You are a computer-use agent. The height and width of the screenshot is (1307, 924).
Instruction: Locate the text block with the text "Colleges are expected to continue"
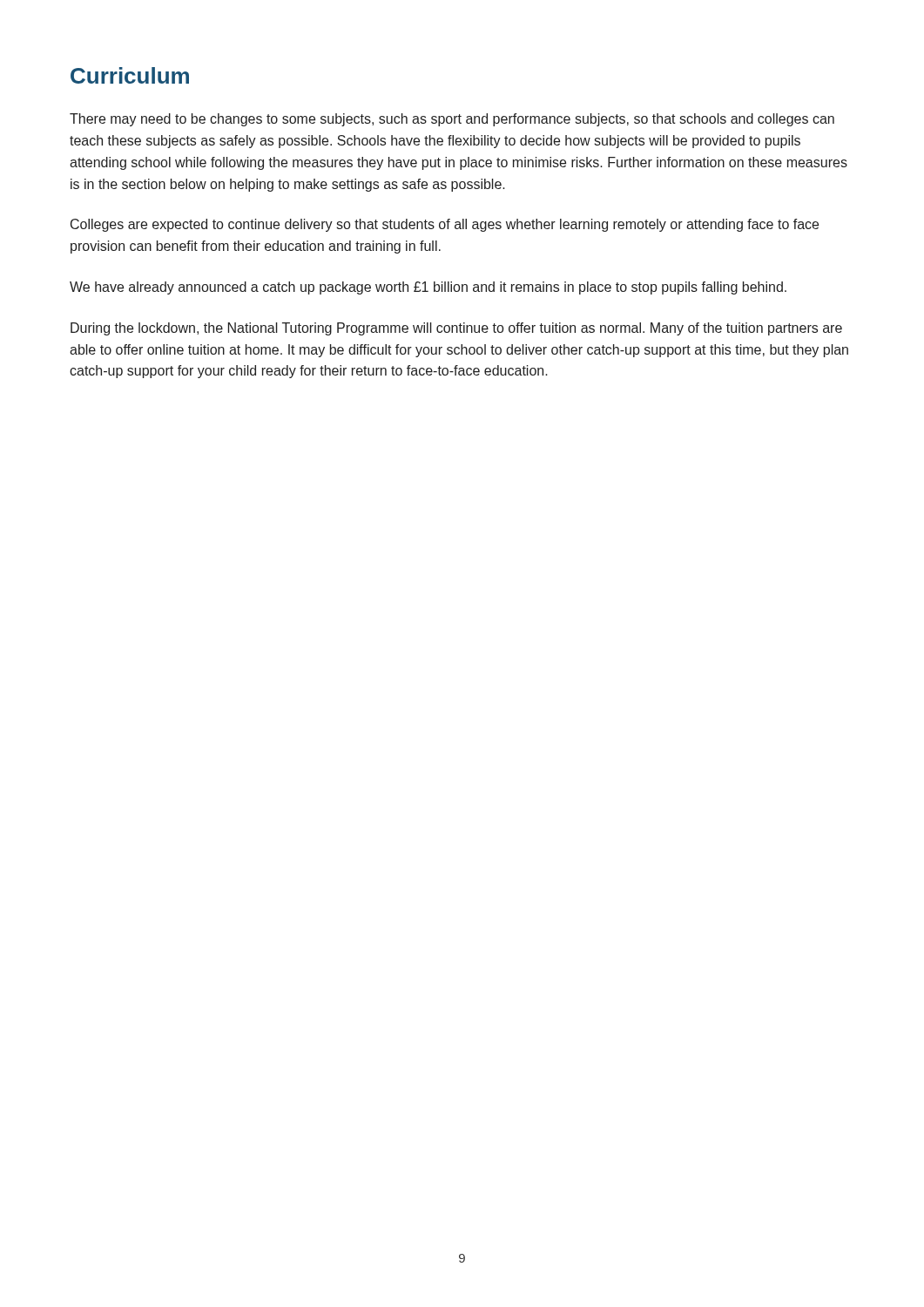(x=462, y=236)
